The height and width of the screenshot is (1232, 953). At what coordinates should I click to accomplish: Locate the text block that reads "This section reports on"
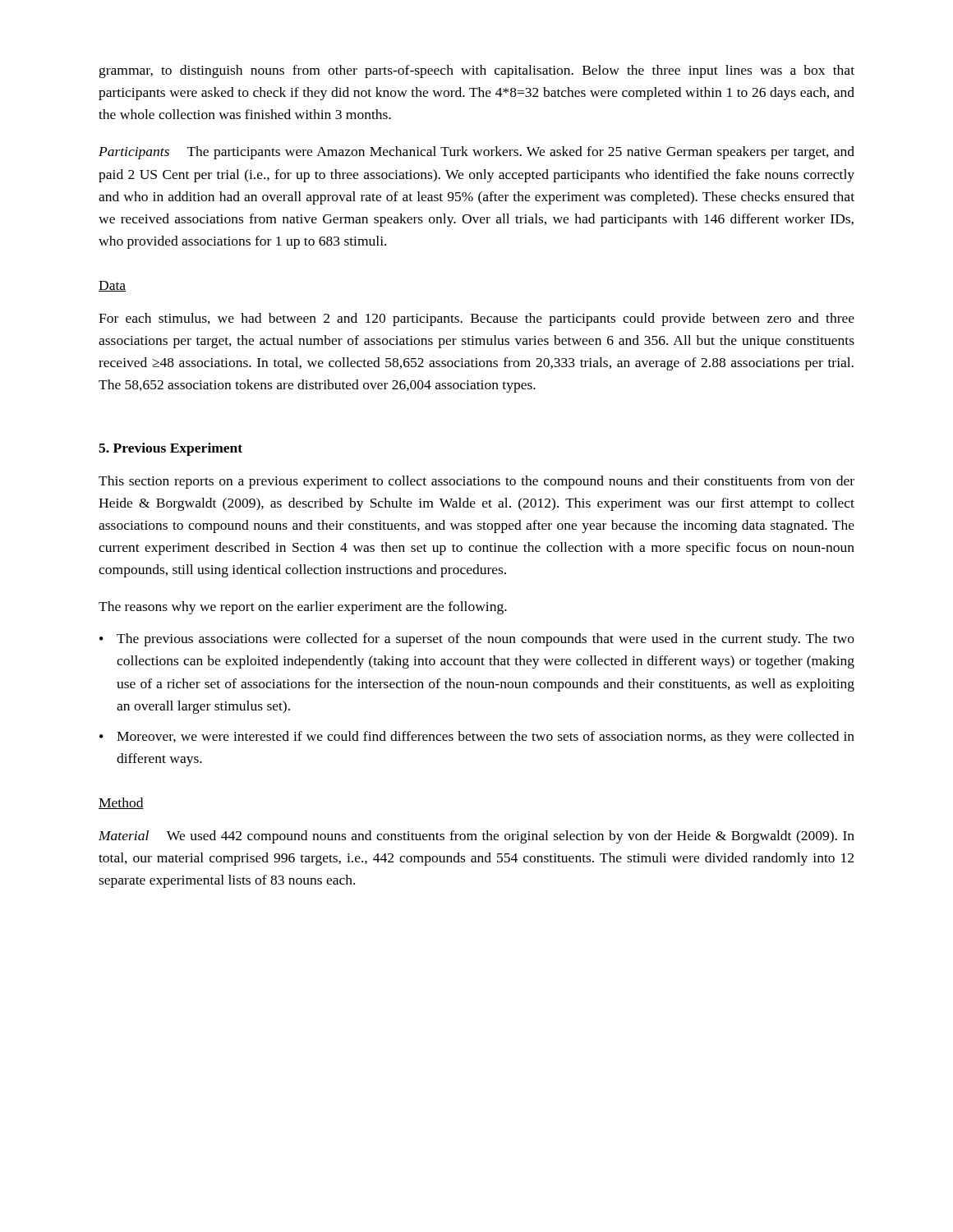coord(476,525)
